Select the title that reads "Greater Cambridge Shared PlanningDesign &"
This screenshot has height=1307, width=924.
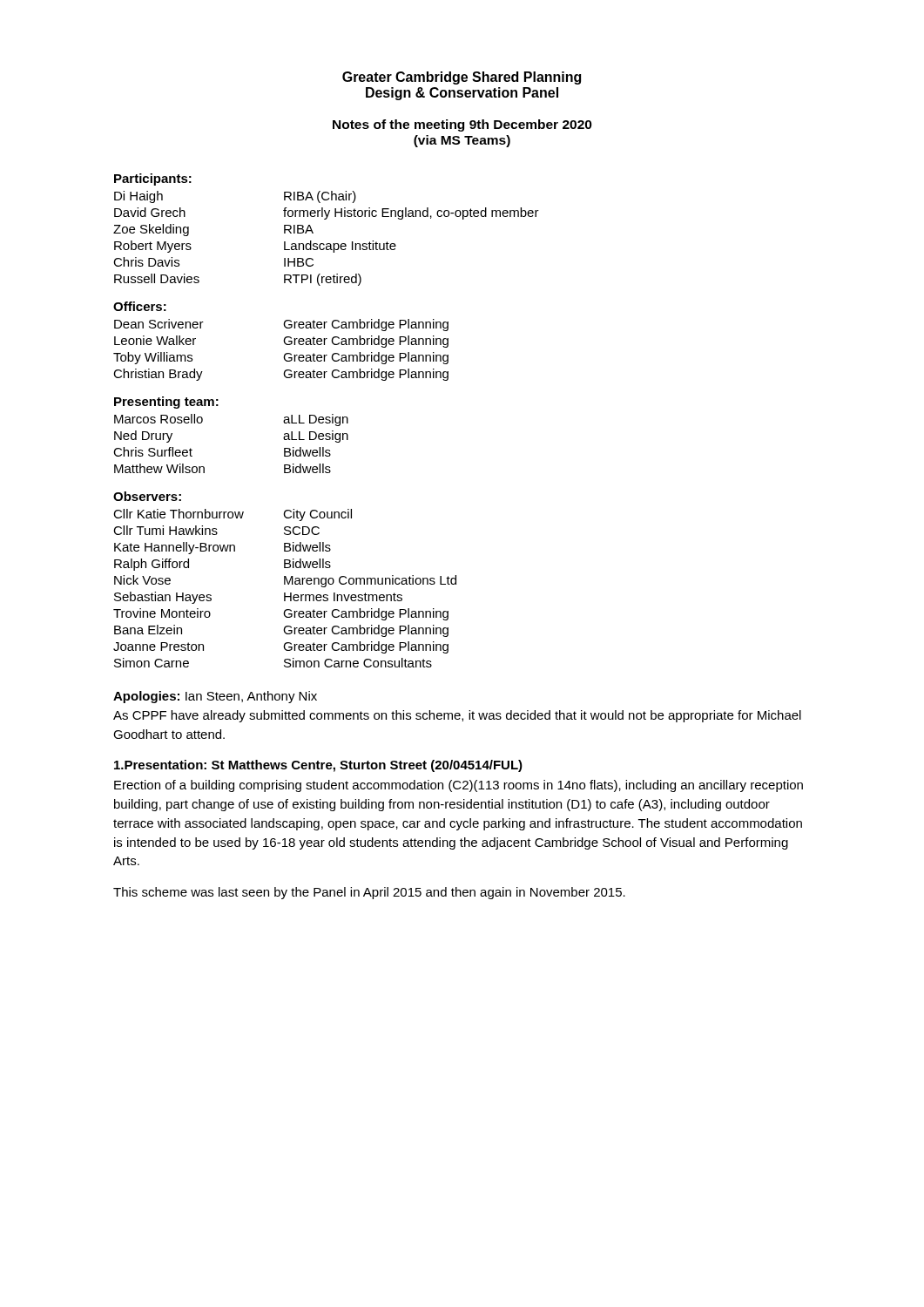(462, 85)
